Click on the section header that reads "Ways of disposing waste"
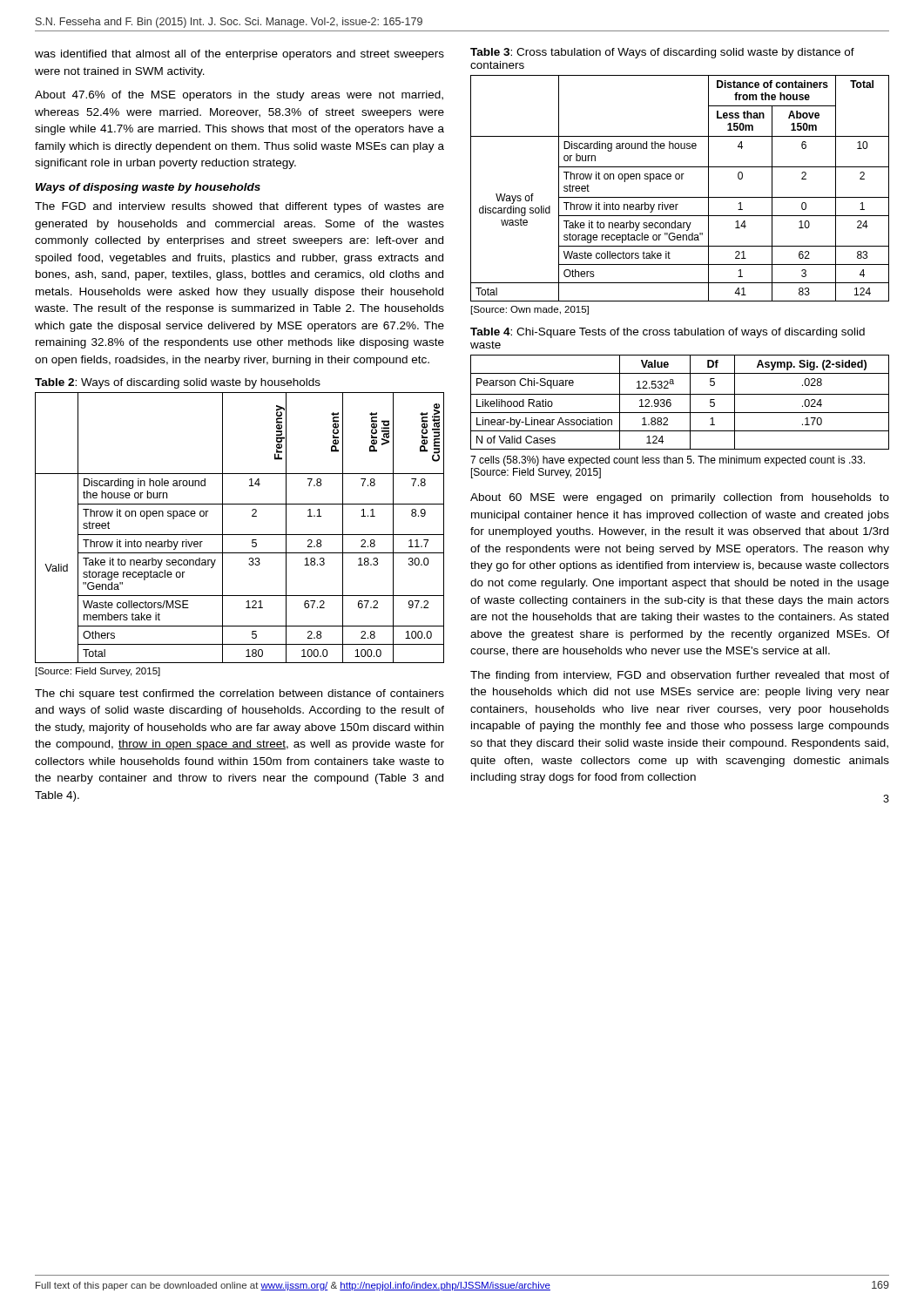 (148, 187)
